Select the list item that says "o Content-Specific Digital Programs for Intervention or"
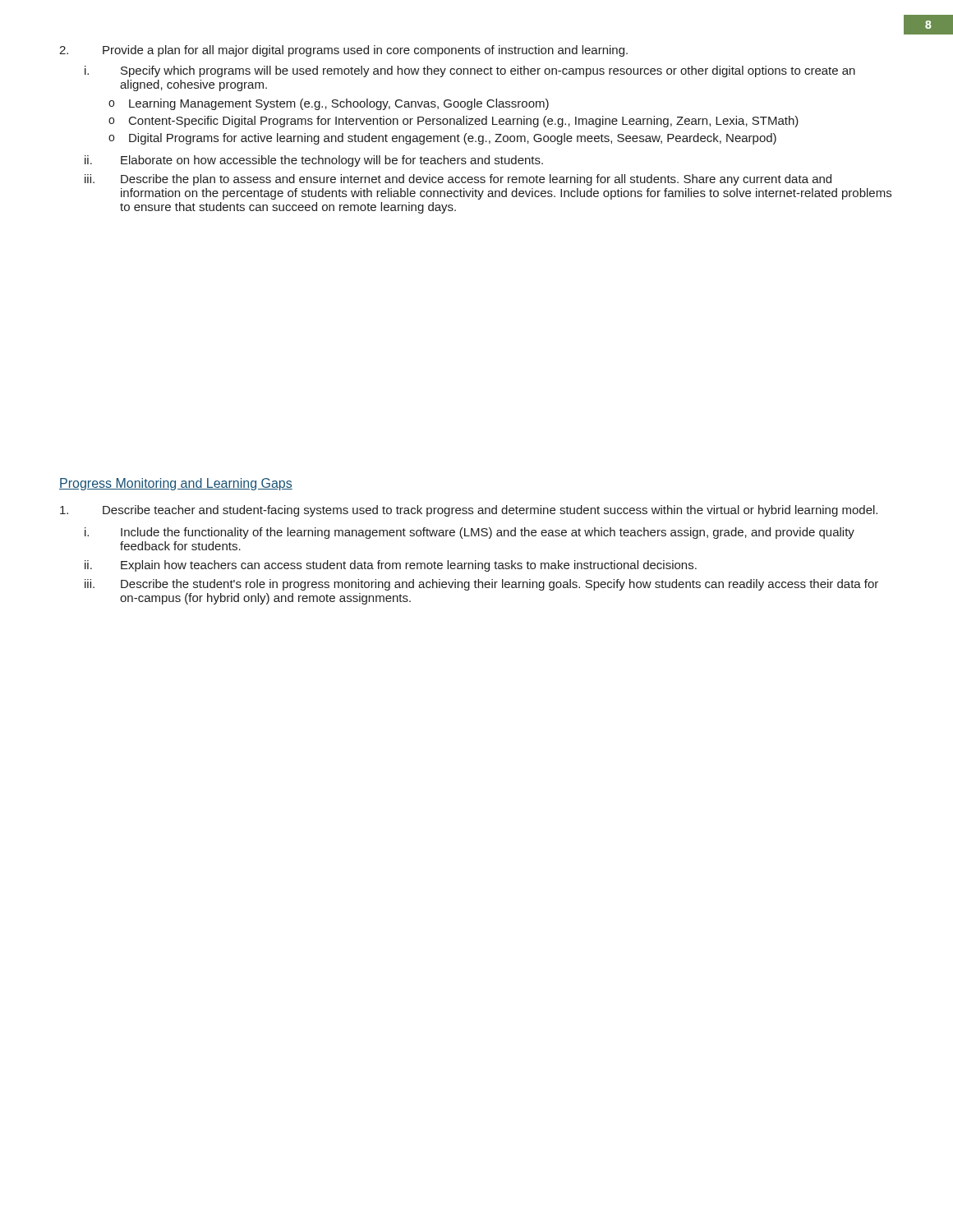This screenshot has height=1232, width=953. click(501, 120)
